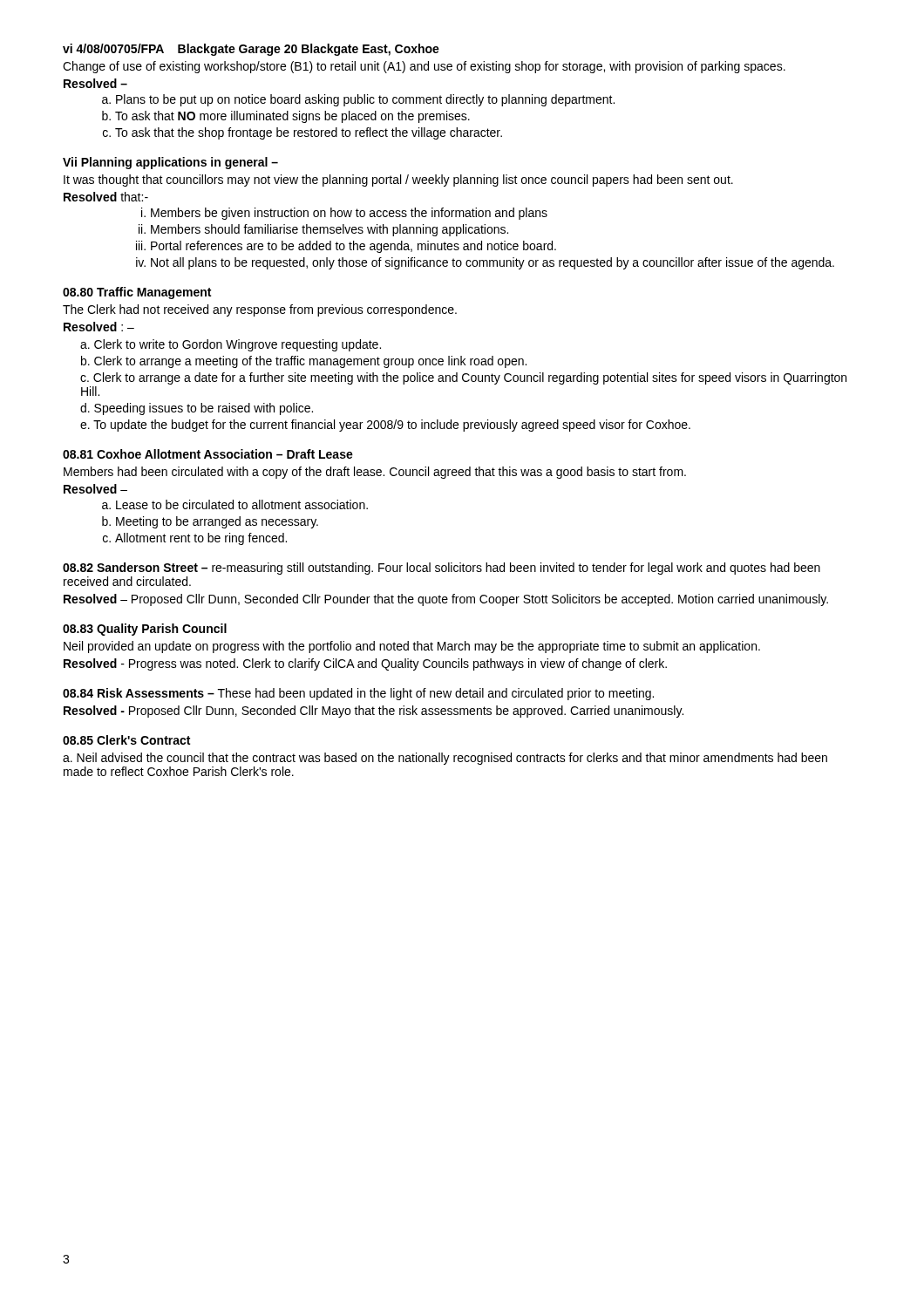Image resolution: width=924 pixels, height=1308 pixels.
Task: Find the list item with the text "Plans to be"
Action: 365,99
